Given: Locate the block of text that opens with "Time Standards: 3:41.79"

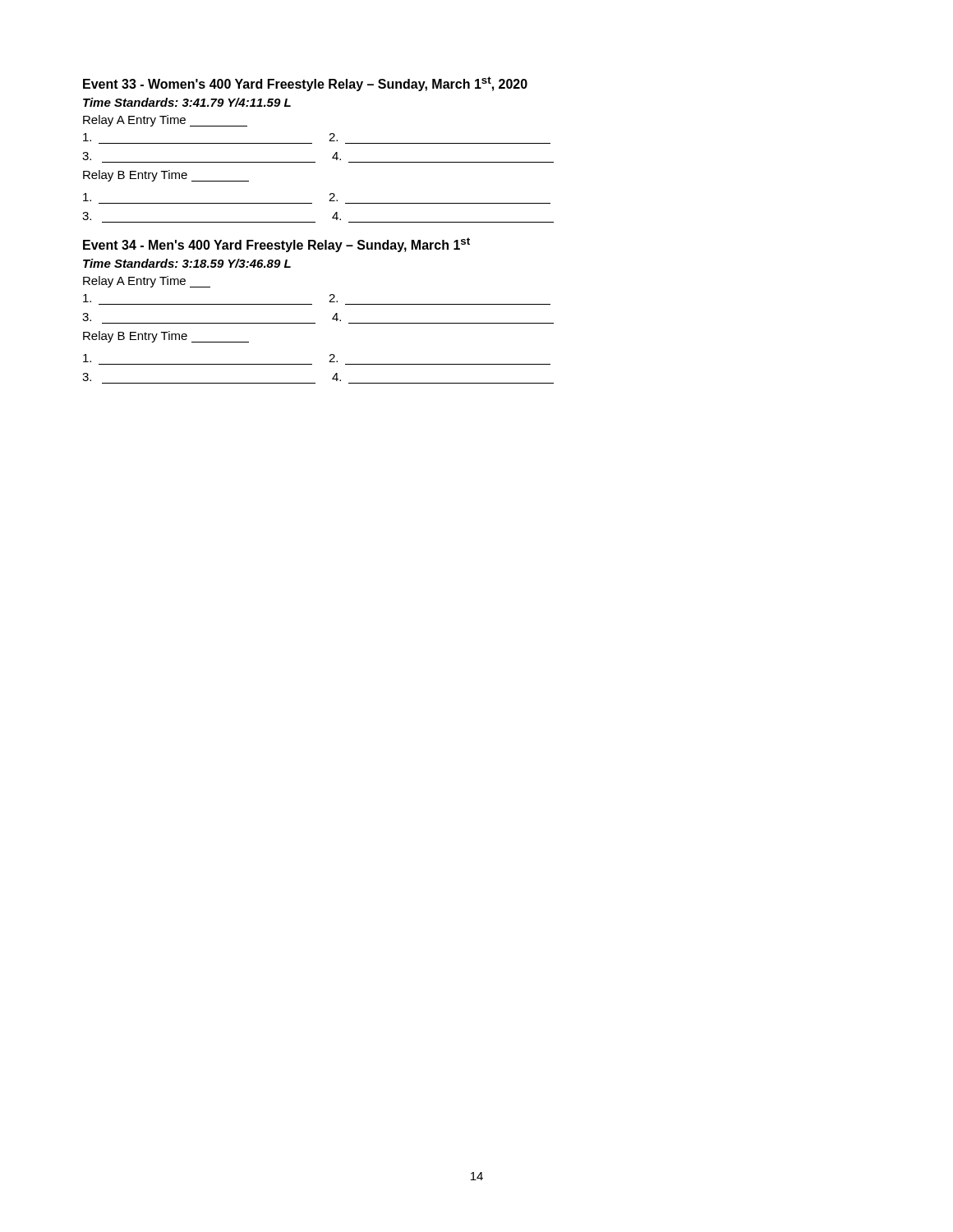Looking at the screenshot, I should (x=187, y=103).
